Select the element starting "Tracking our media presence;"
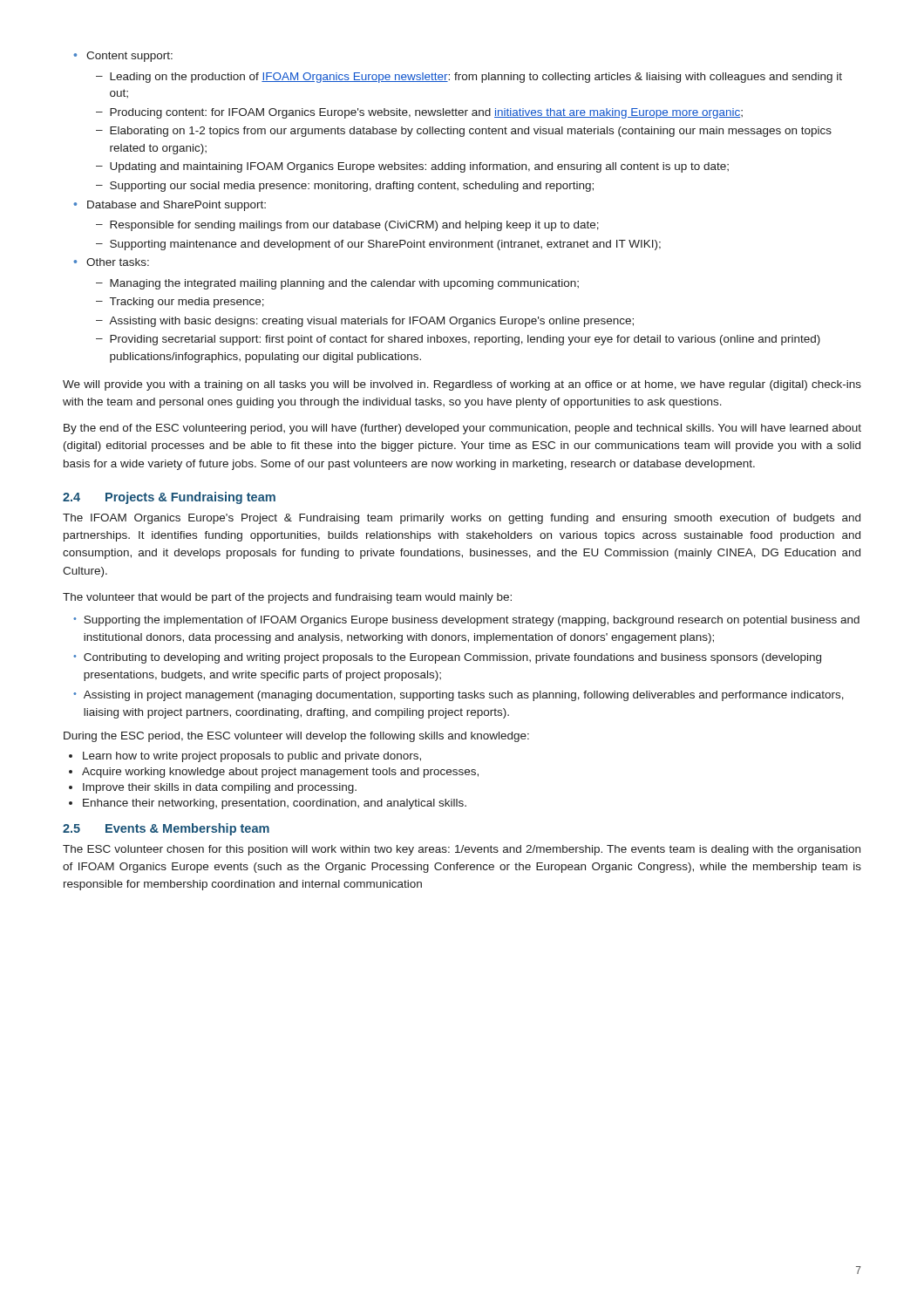The width and height of the screenshot is (924, 1308). (x=187, y=303)
